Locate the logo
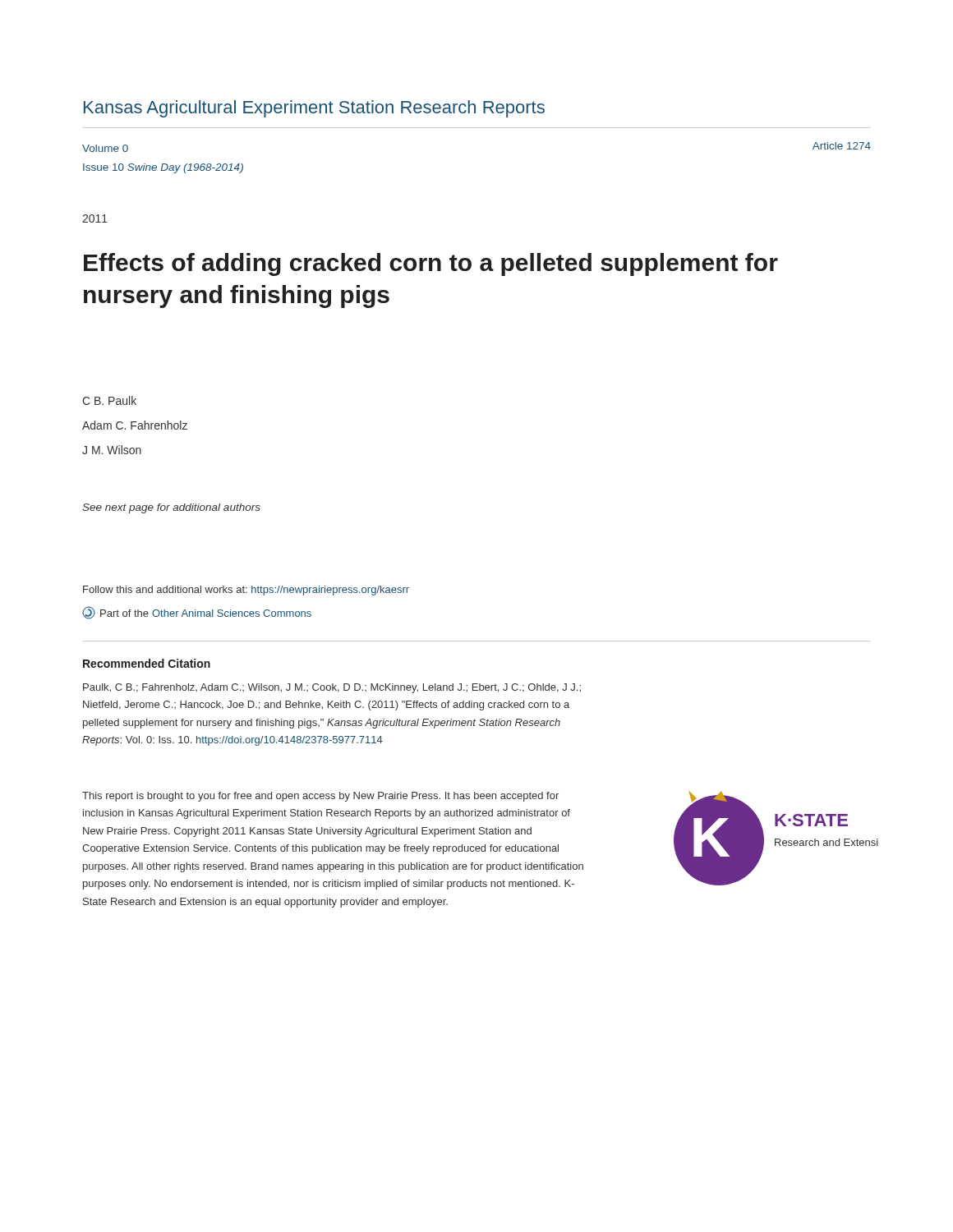Screen dimensions: 1232x953 776,840
